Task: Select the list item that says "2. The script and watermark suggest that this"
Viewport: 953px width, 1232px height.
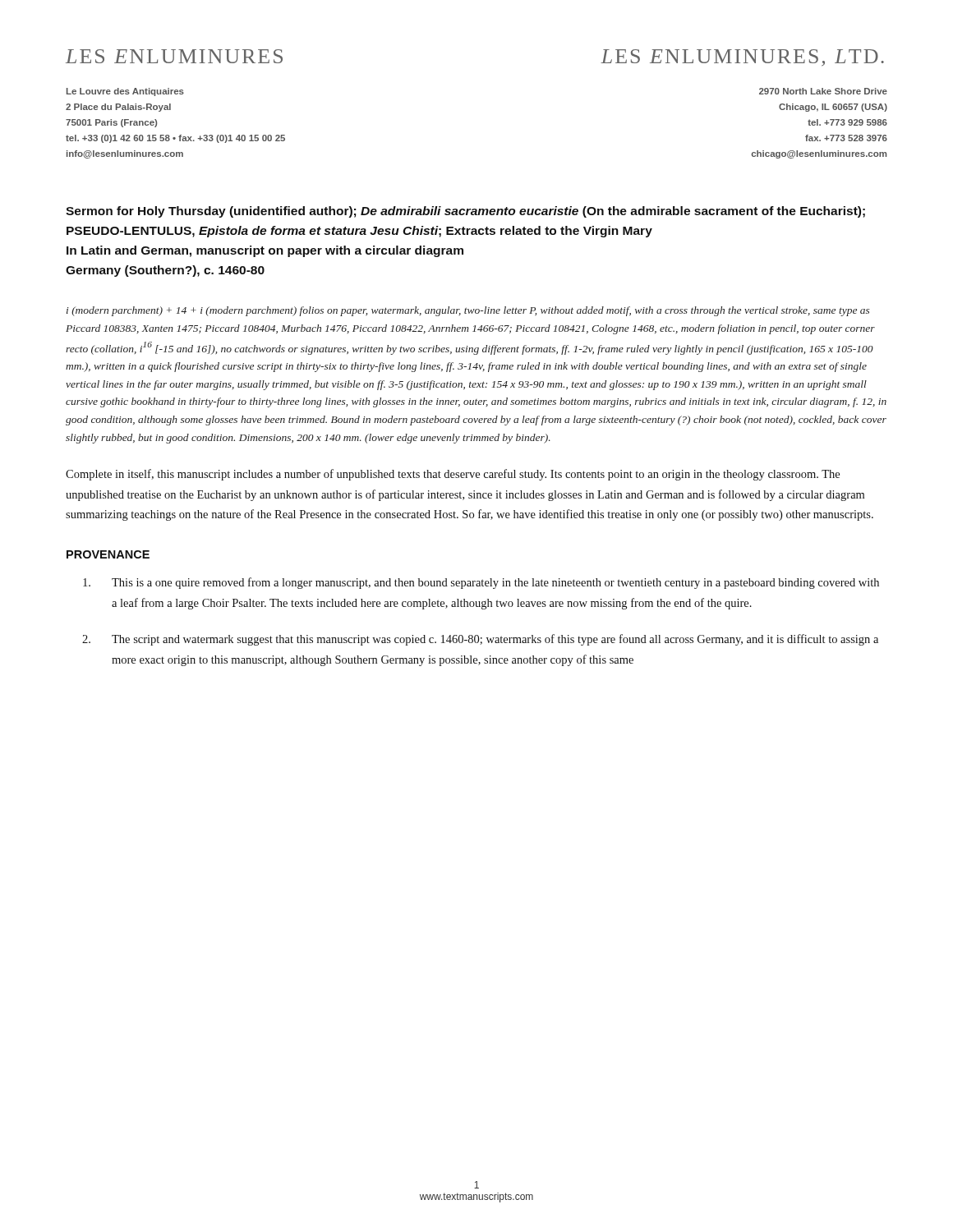Action: [x=476, y=650]
